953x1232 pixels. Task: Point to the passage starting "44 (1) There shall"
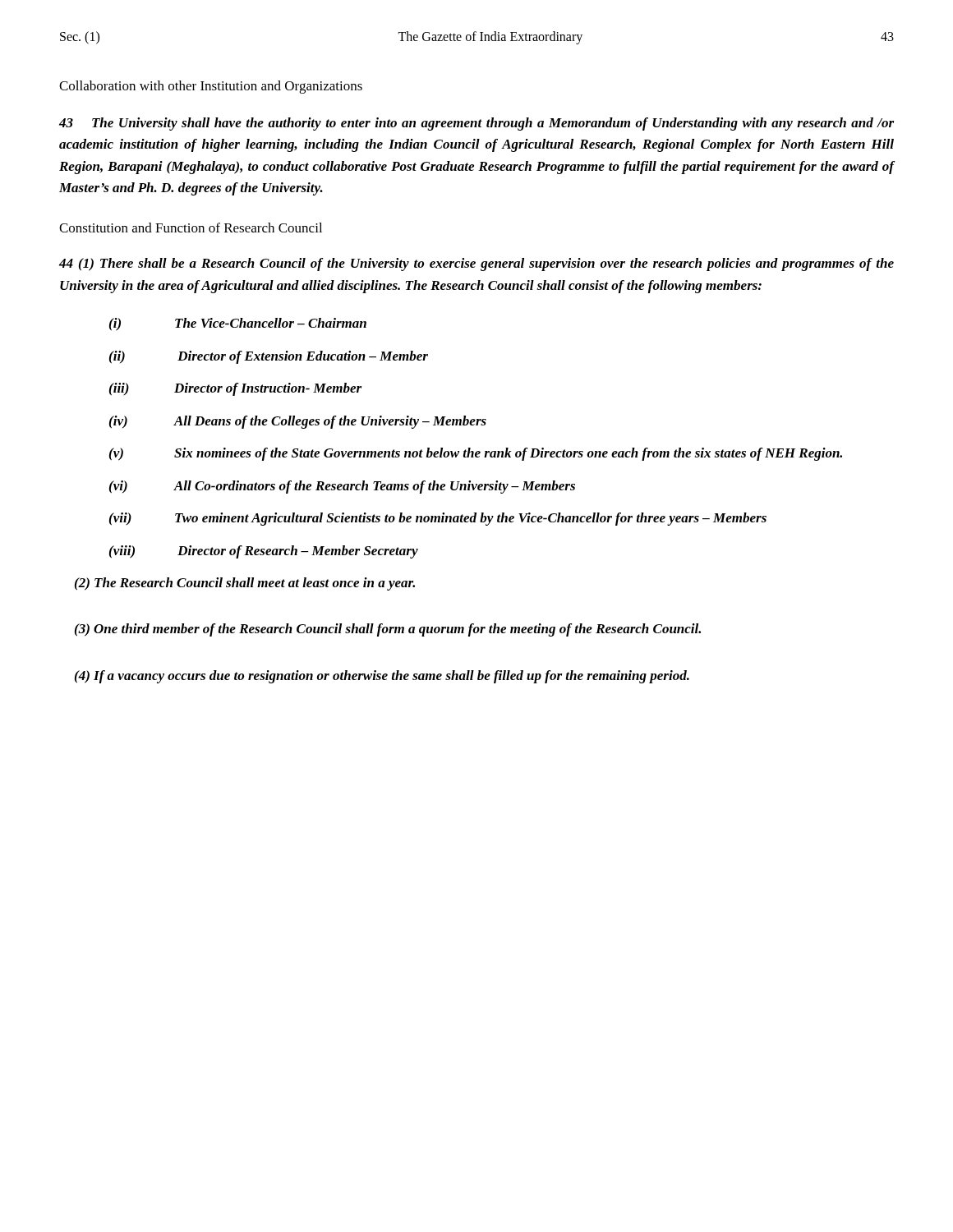click(x=476, y=274)
